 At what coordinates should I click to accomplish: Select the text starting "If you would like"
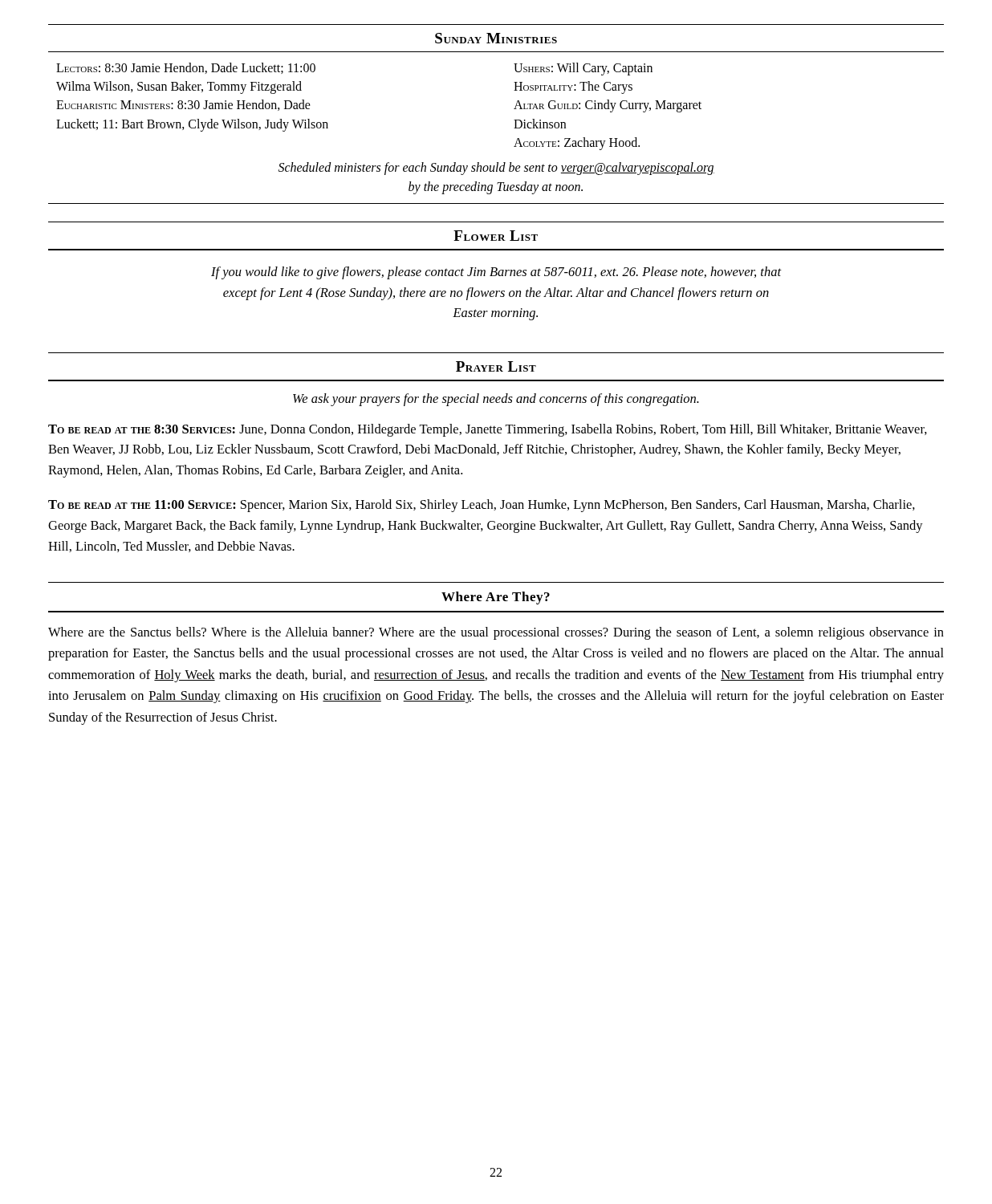(x=496, y=292)
